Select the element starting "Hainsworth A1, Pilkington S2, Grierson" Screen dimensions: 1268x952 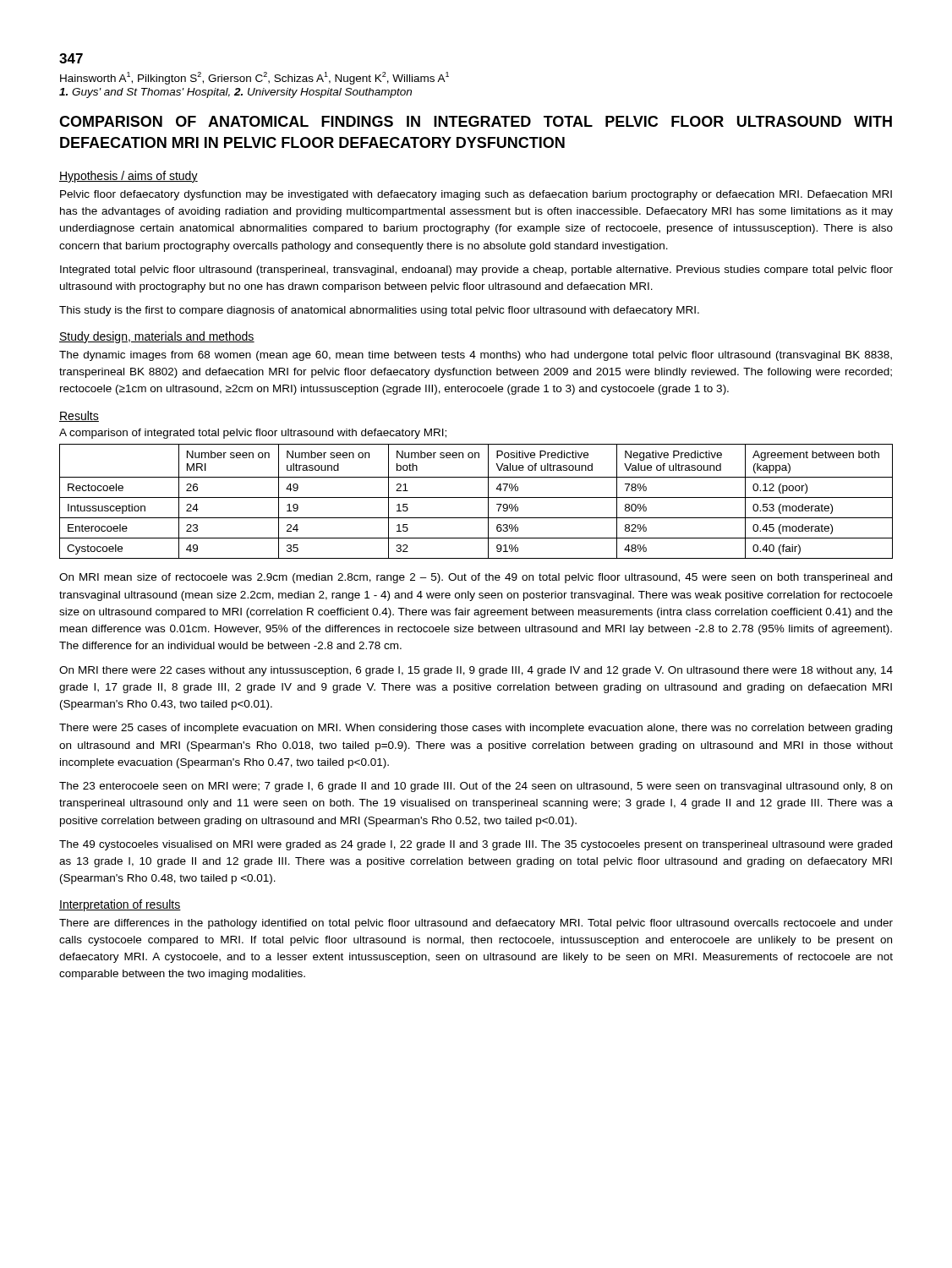[x=254, y=77]
